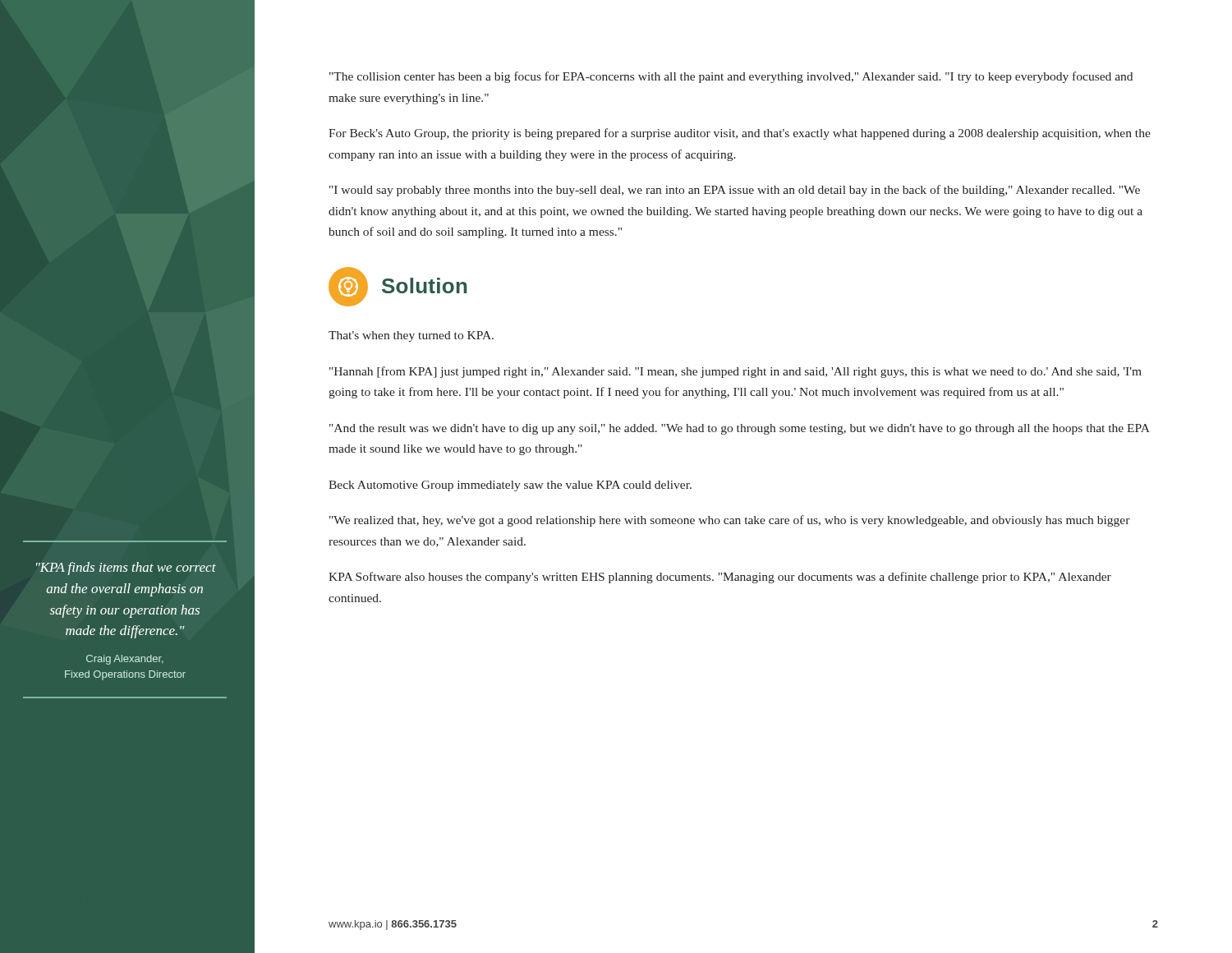This screenshot has height=953, width=1232.
Task: Find the element starting ""I would say probably three months into the"
Action: point(743,211)
